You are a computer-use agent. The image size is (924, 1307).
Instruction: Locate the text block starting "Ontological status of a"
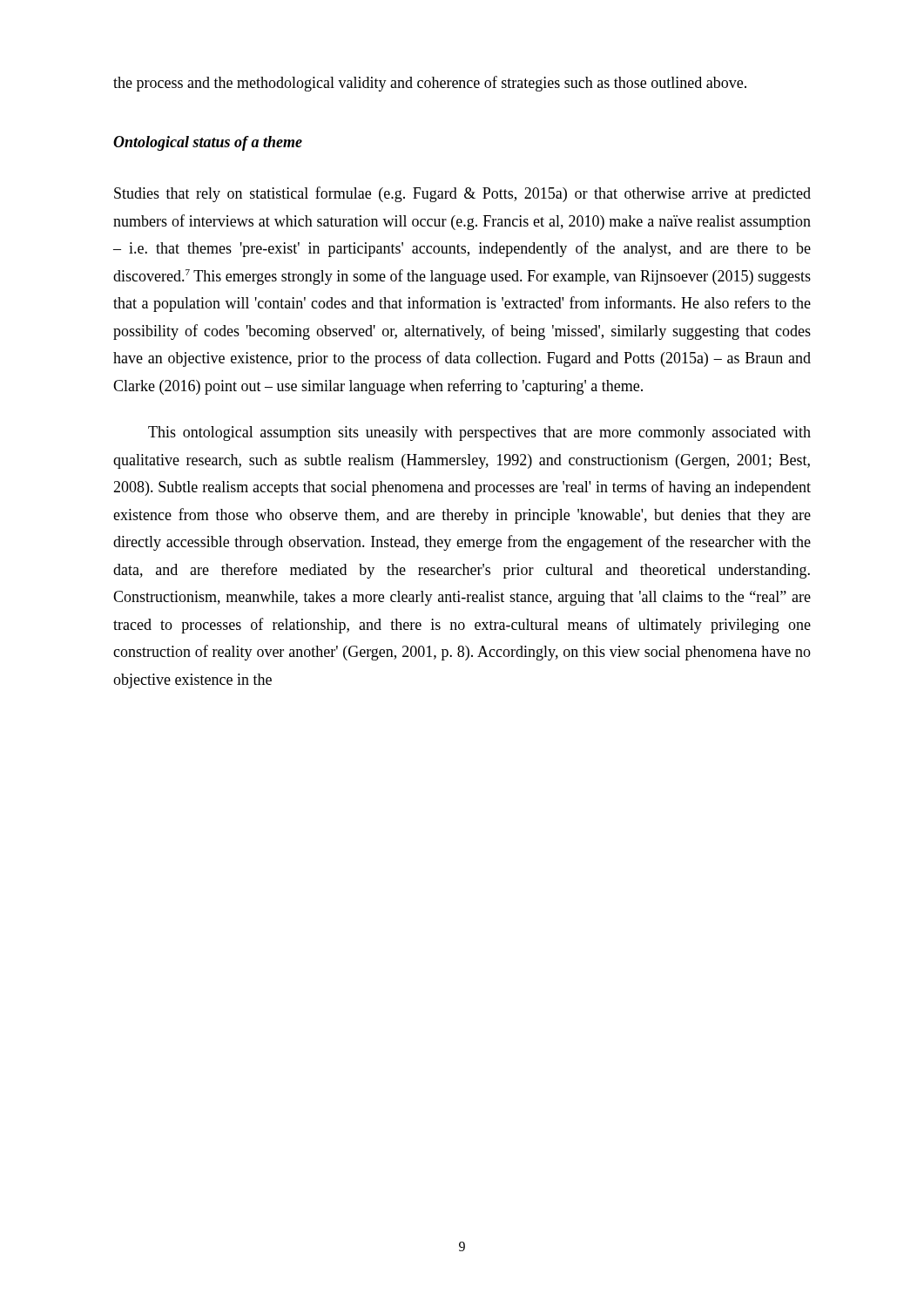tap(208, 142)
